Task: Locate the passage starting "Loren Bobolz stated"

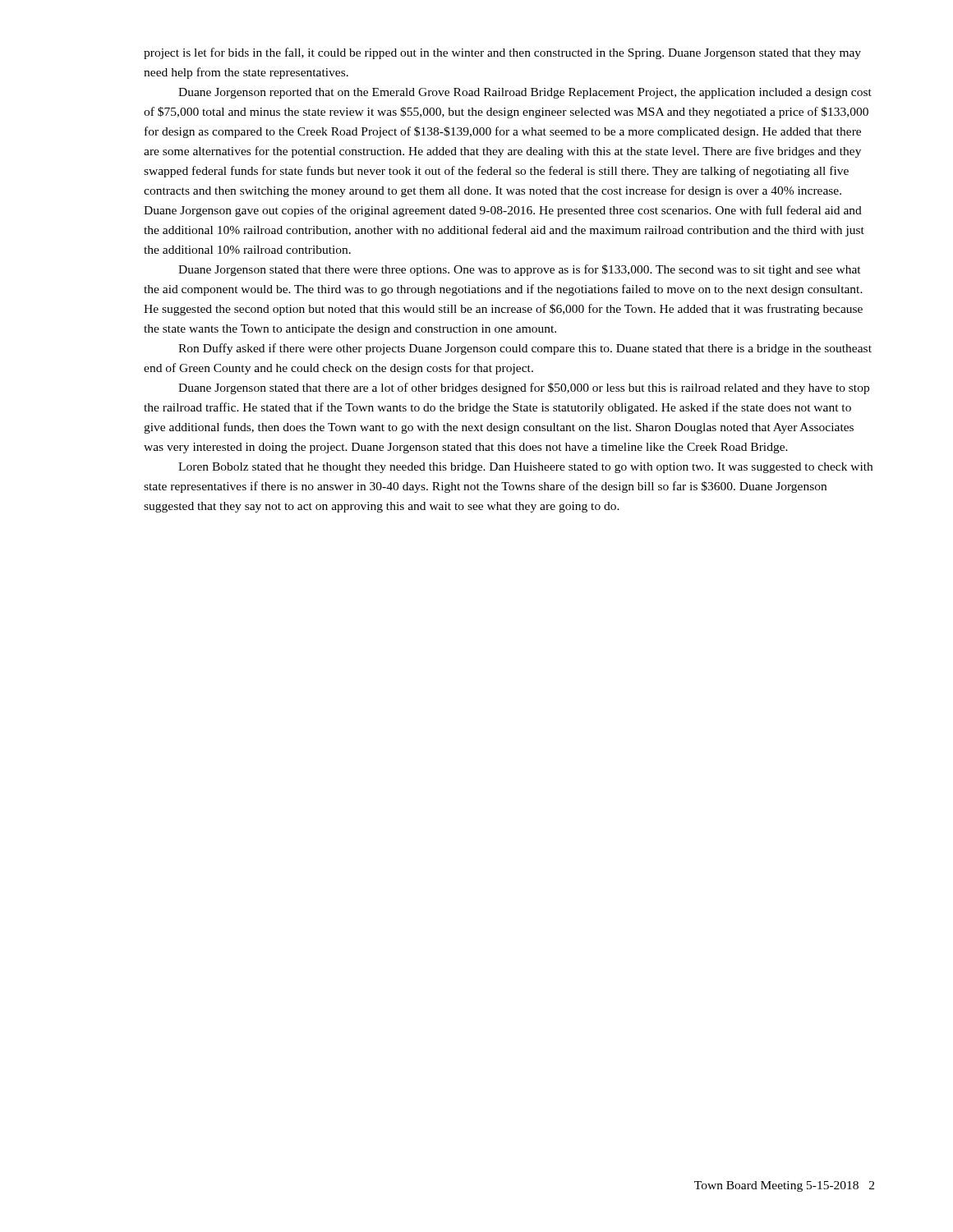Action: click(x=509, y=487)
